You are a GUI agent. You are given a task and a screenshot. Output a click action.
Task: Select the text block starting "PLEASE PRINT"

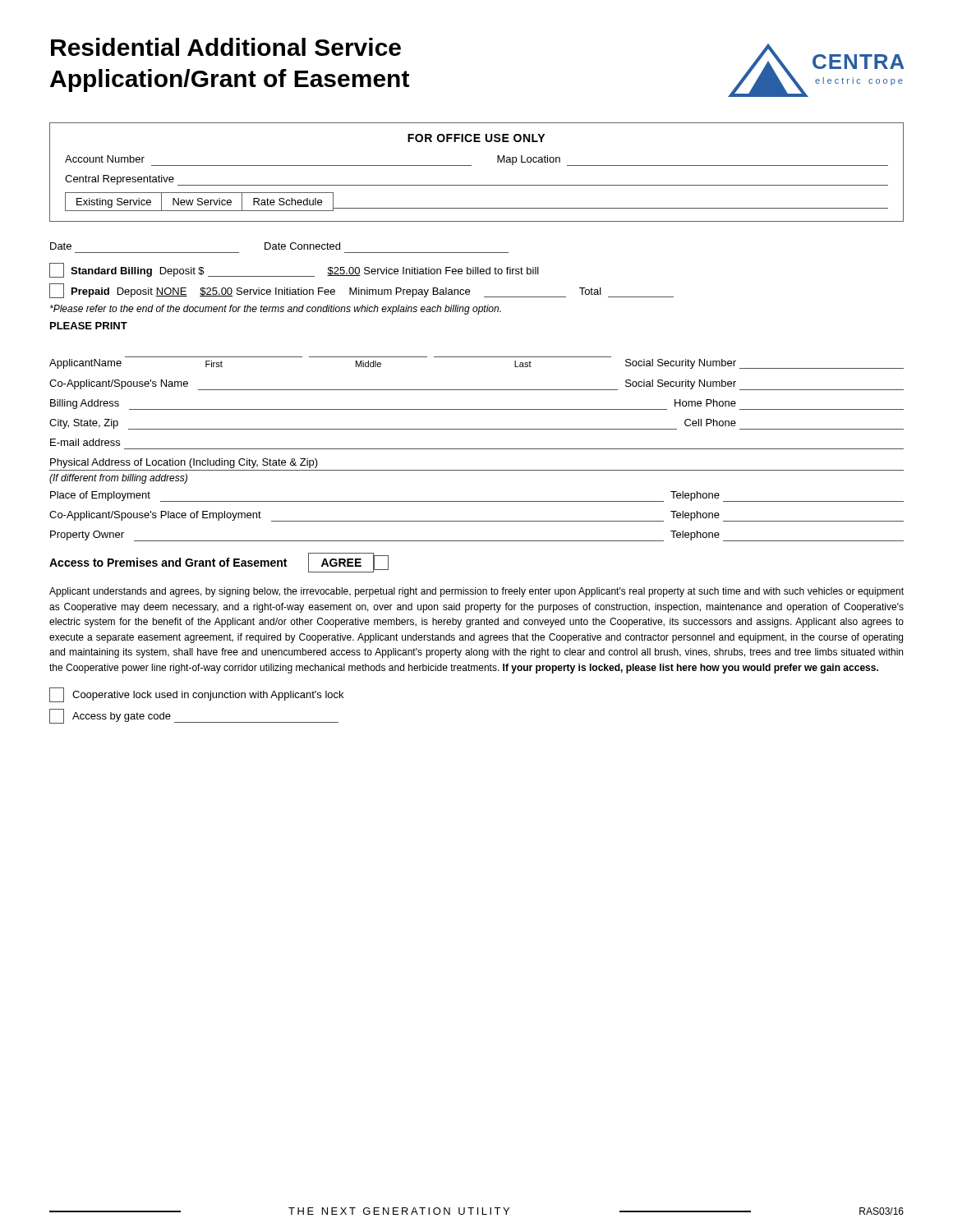click(x=88, y=326)
